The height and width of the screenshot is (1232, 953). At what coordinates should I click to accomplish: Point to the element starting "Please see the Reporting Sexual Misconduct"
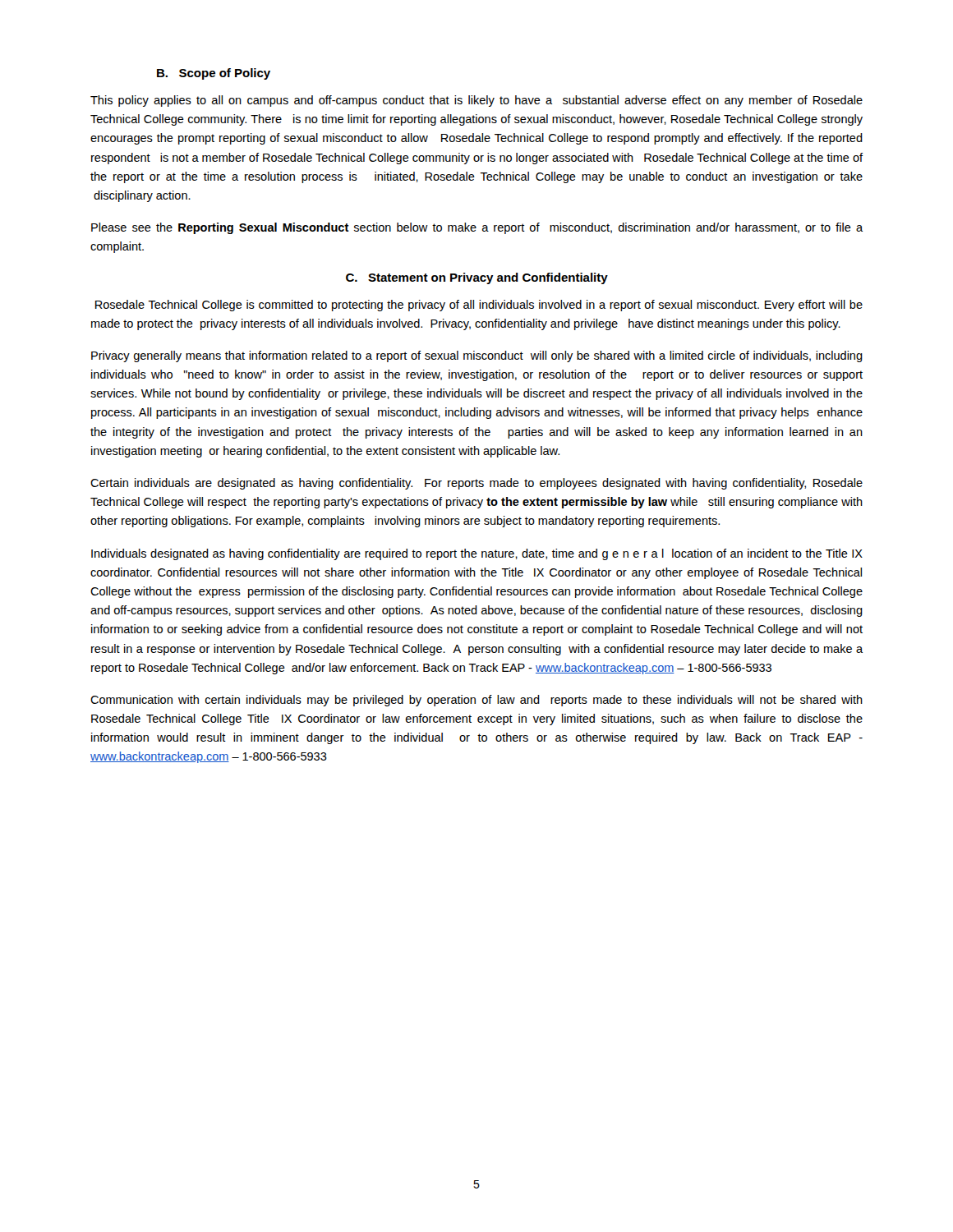476,237
